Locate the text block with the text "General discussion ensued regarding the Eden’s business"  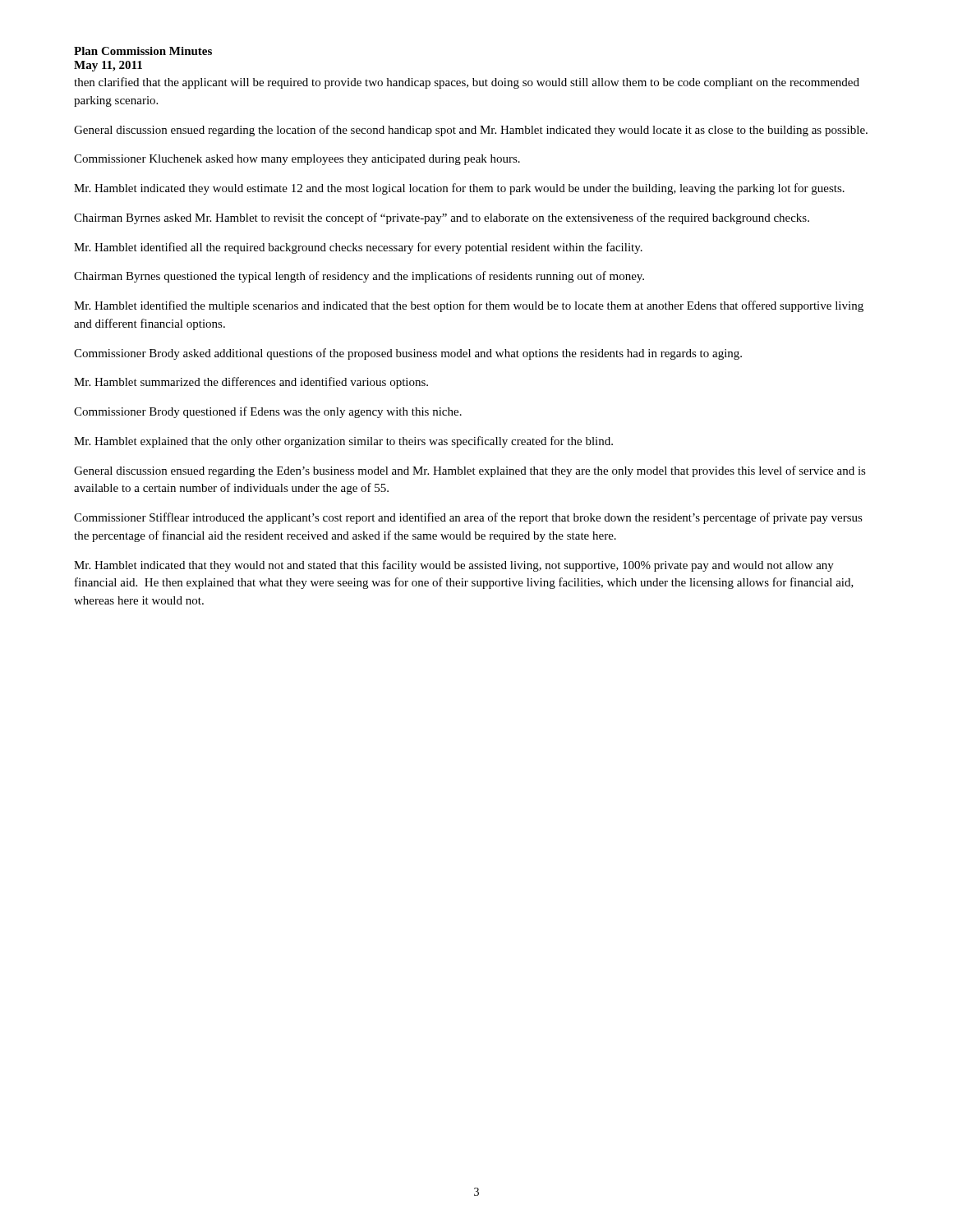pyautogui.click(x=476, y=480)
